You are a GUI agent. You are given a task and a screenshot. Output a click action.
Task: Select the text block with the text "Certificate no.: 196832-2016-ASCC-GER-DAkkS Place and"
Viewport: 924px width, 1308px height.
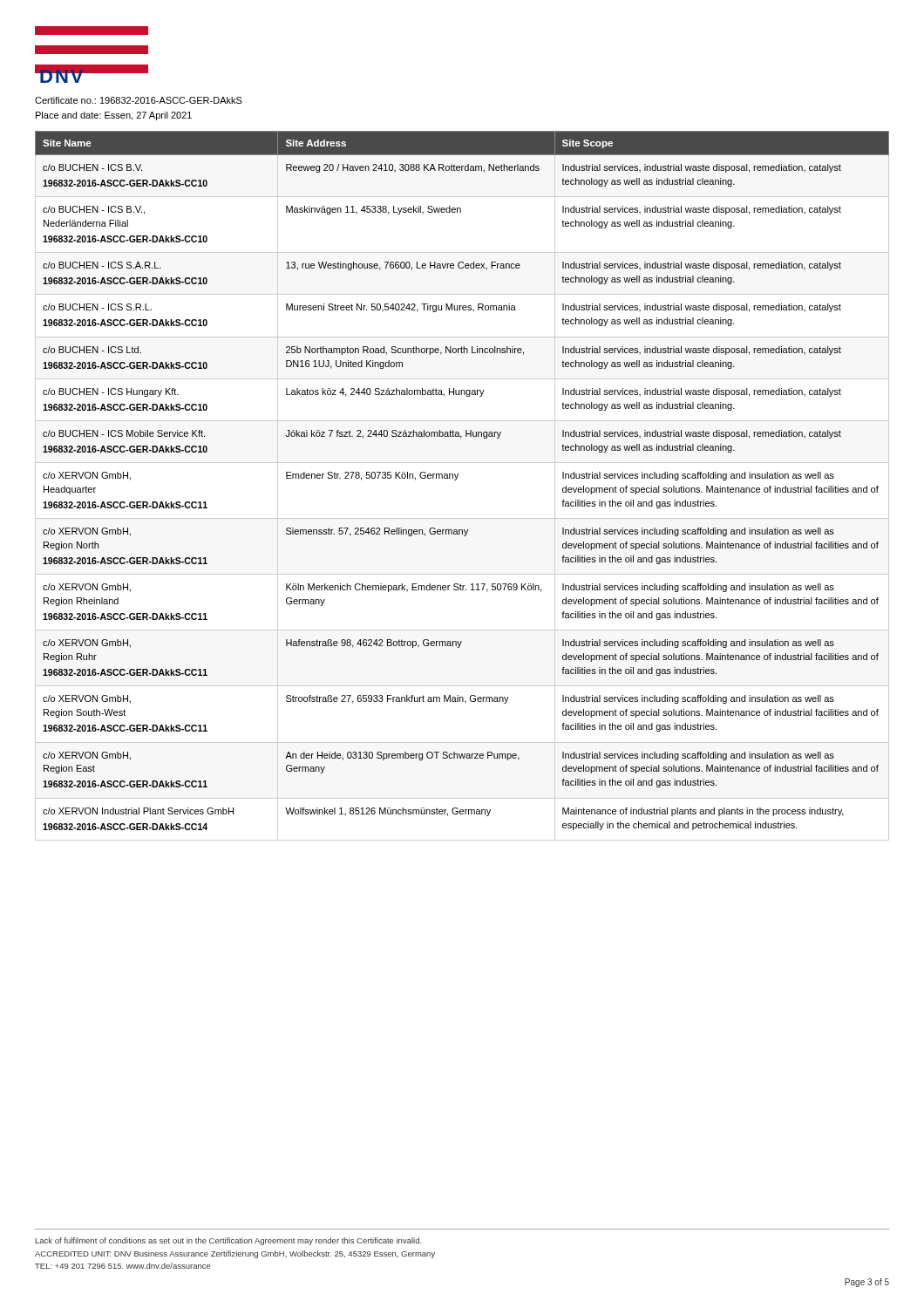point(139,108)
